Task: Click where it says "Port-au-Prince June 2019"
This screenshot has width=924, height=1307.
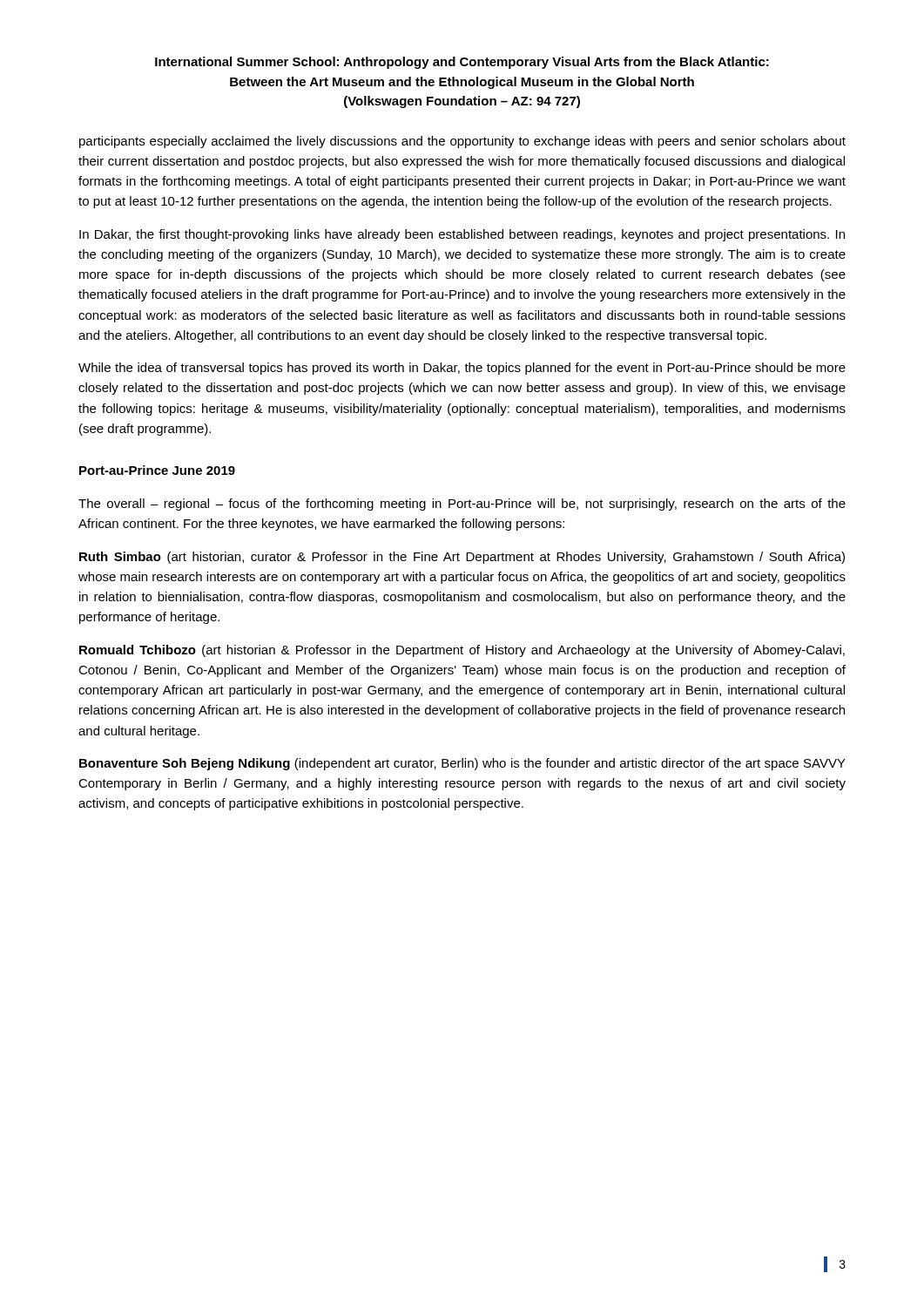Action: 157,470
